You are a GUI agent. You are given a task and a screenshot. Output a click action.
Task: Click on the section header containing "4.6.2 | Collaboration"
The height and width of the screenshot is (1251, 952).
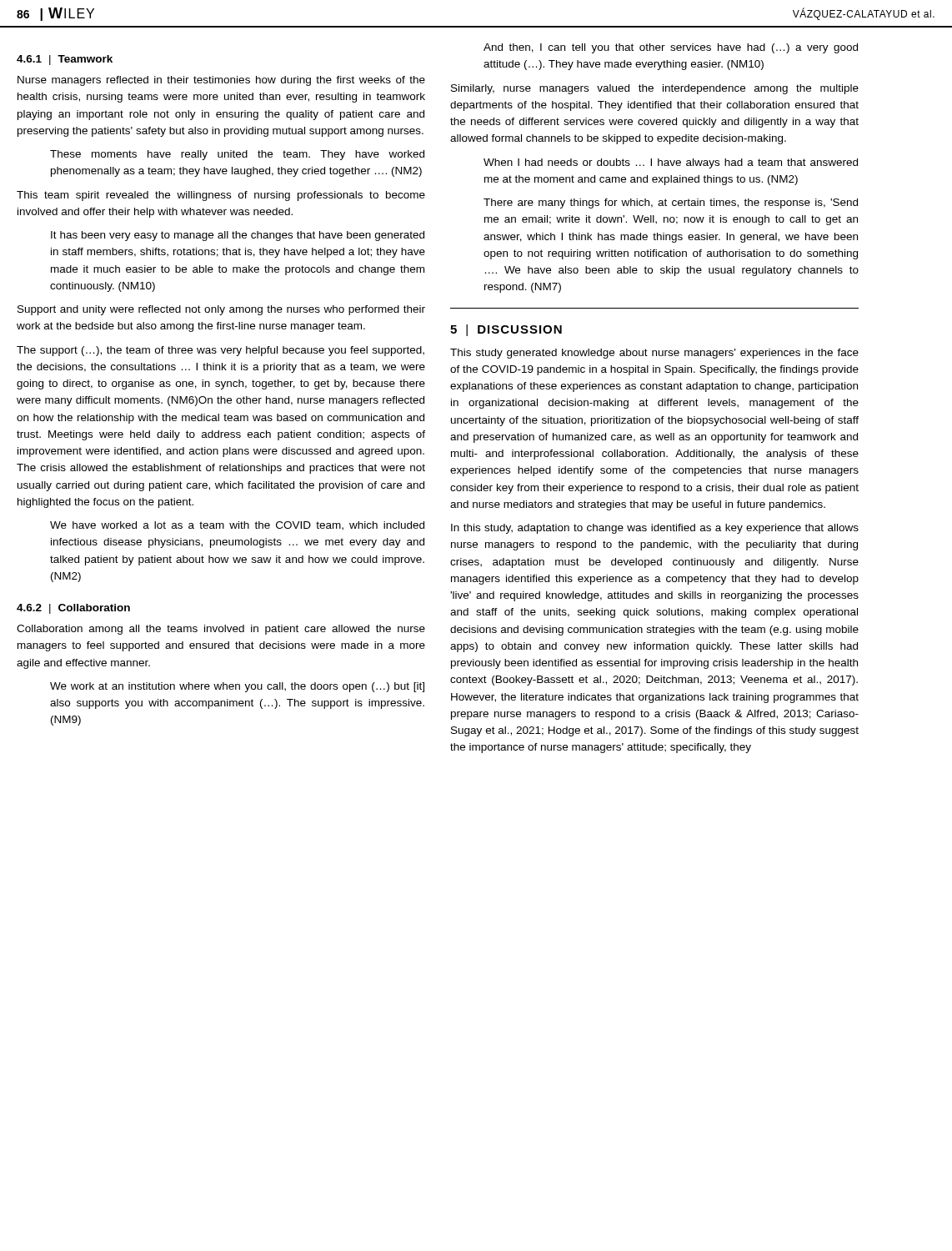click(x=74, y=608)
